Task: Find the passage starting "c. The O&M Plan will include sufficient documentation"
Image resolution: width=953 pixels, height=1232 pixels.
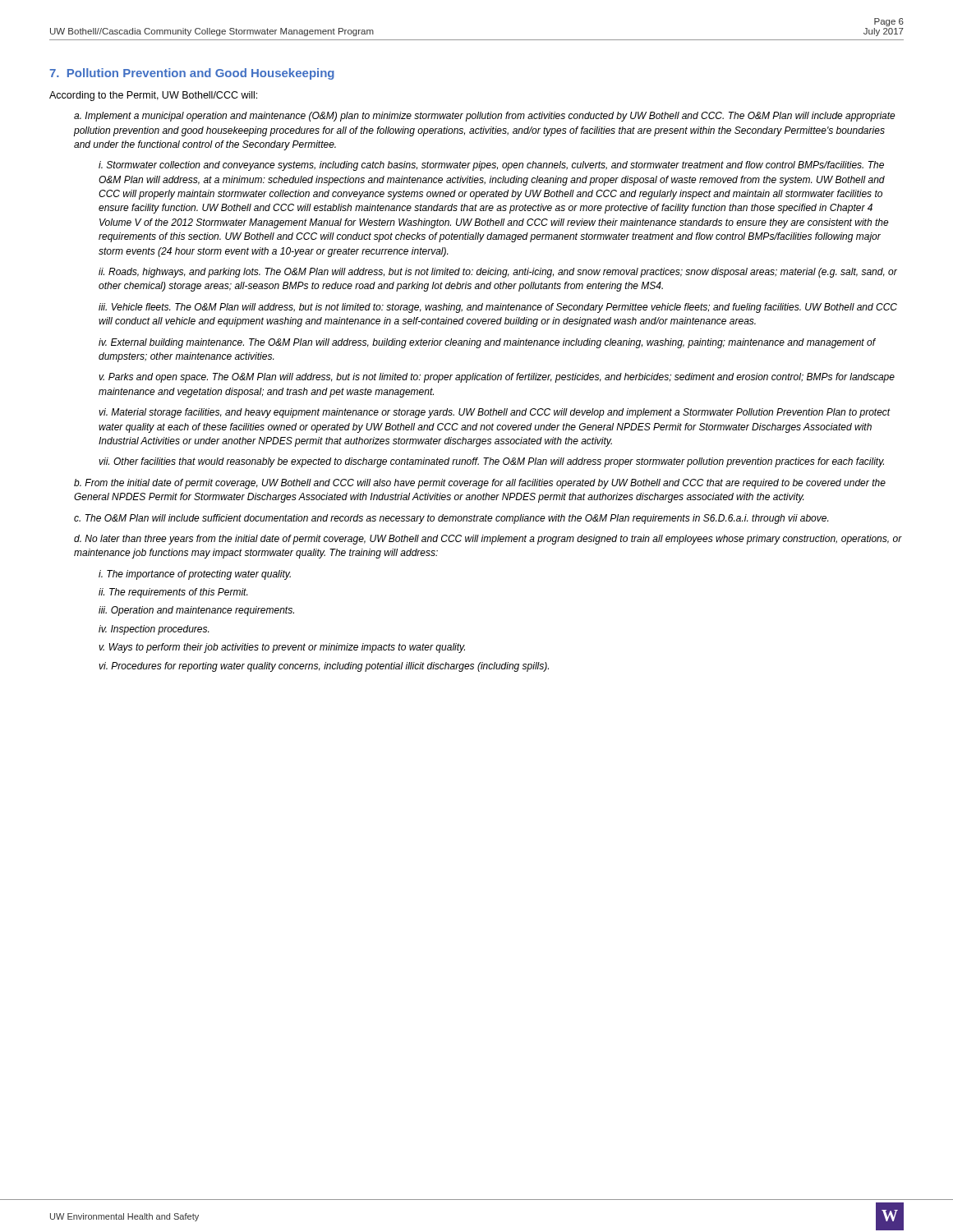Action: pyautogui.click(x=452, y=518)
